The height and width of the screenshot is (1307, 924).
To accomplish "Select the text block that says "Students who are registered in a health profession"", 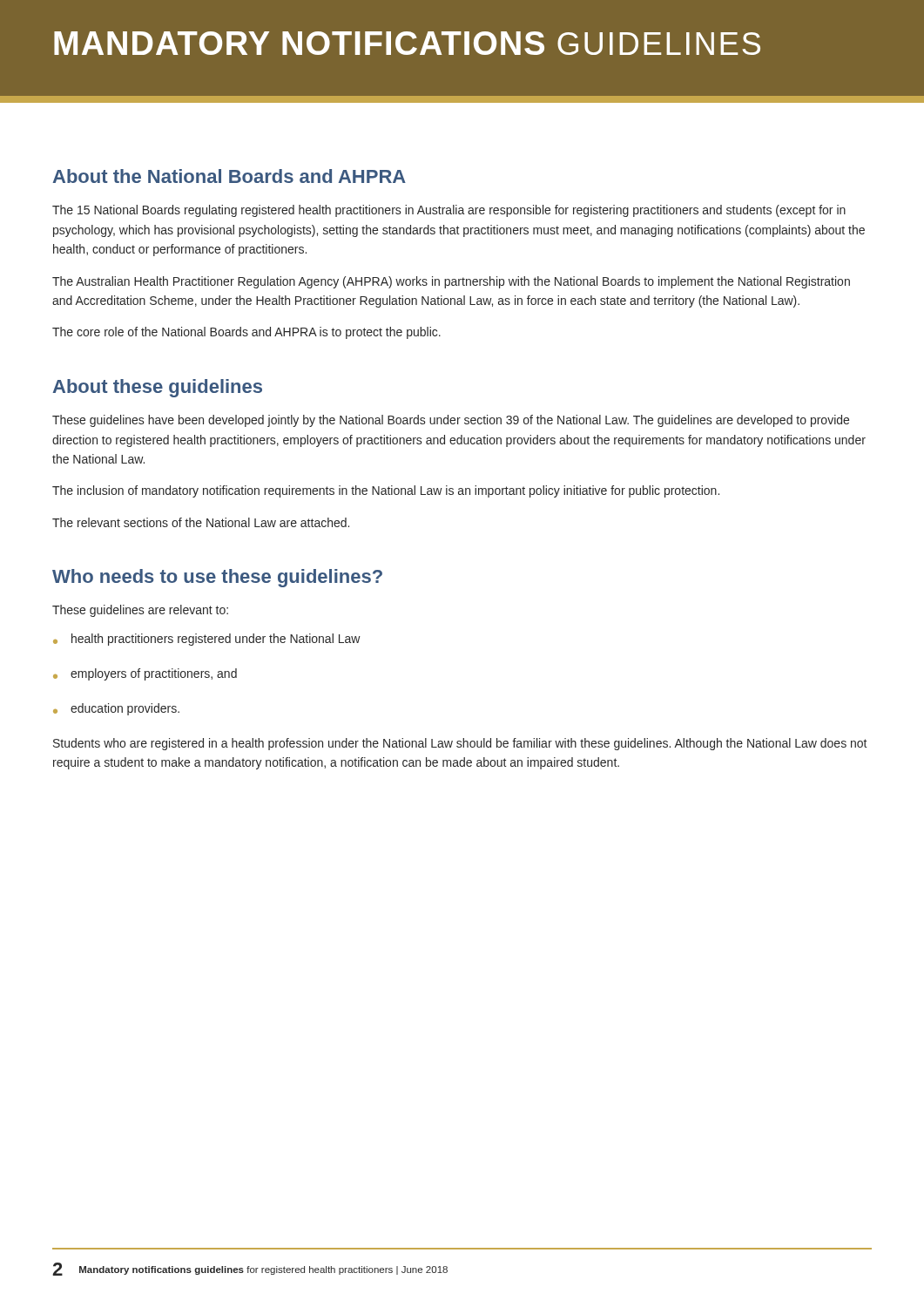I will coord(460,753).
